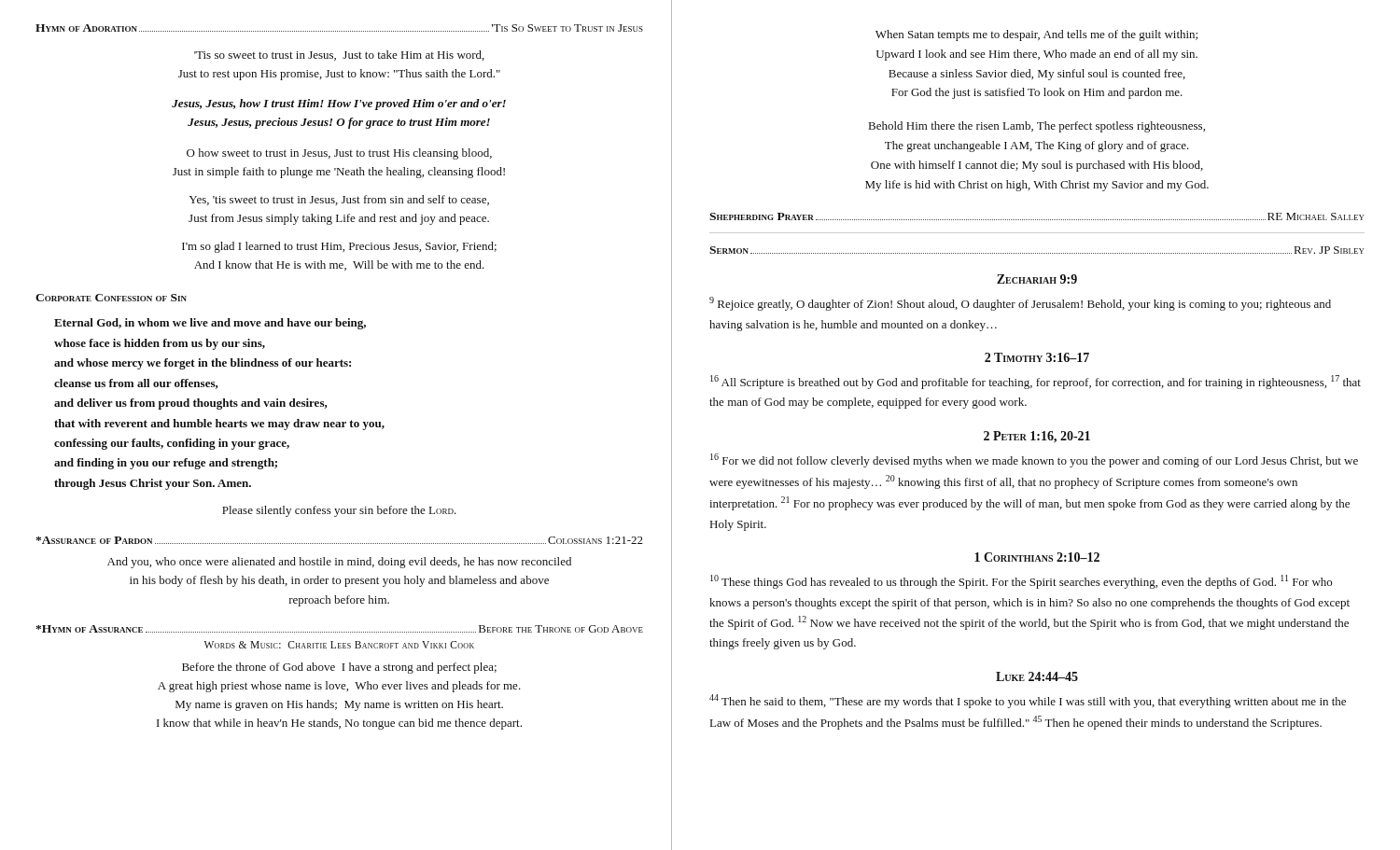The height and width of the screenshot is (850, 1400).
Task: Select the text block containing "44 Then he said"
Action: click(1028, 711)
